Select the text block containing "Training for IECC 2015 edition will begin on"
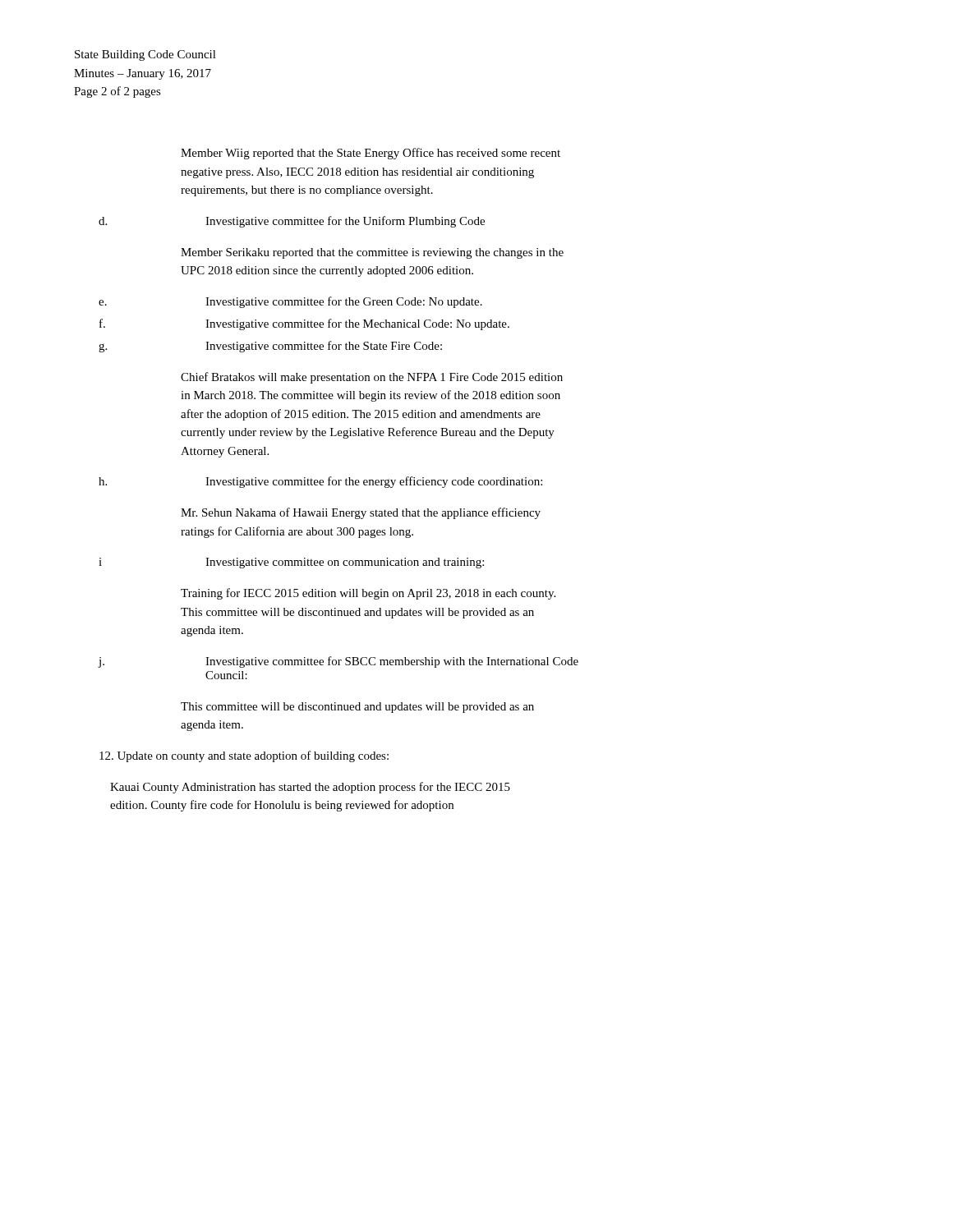This screenshot has height=1232, width=953. pyautogui.click(x=369, y=612)
